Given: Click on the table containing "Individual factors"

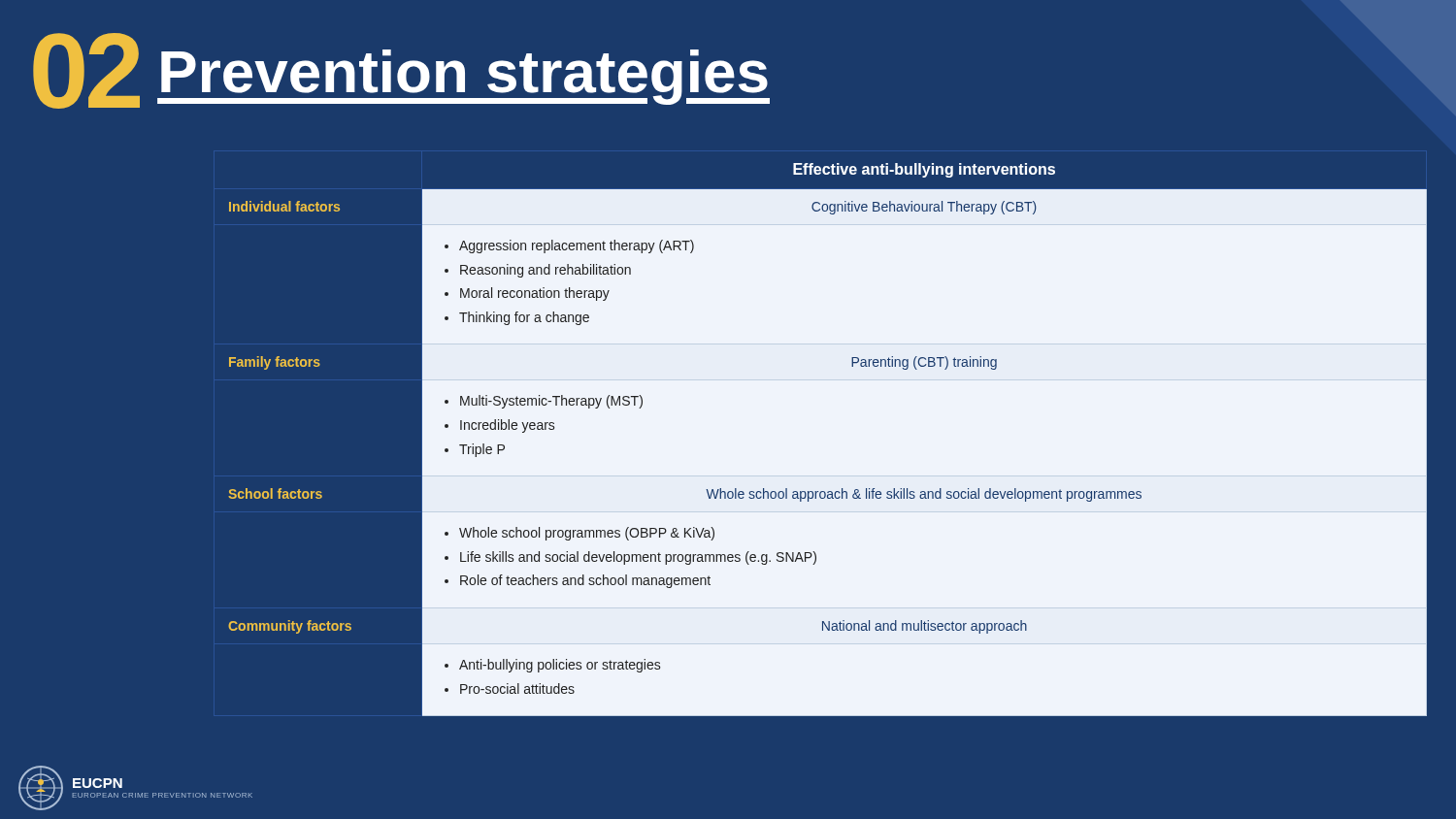Looking at the screenshot, I should click(x=820, y=458).
